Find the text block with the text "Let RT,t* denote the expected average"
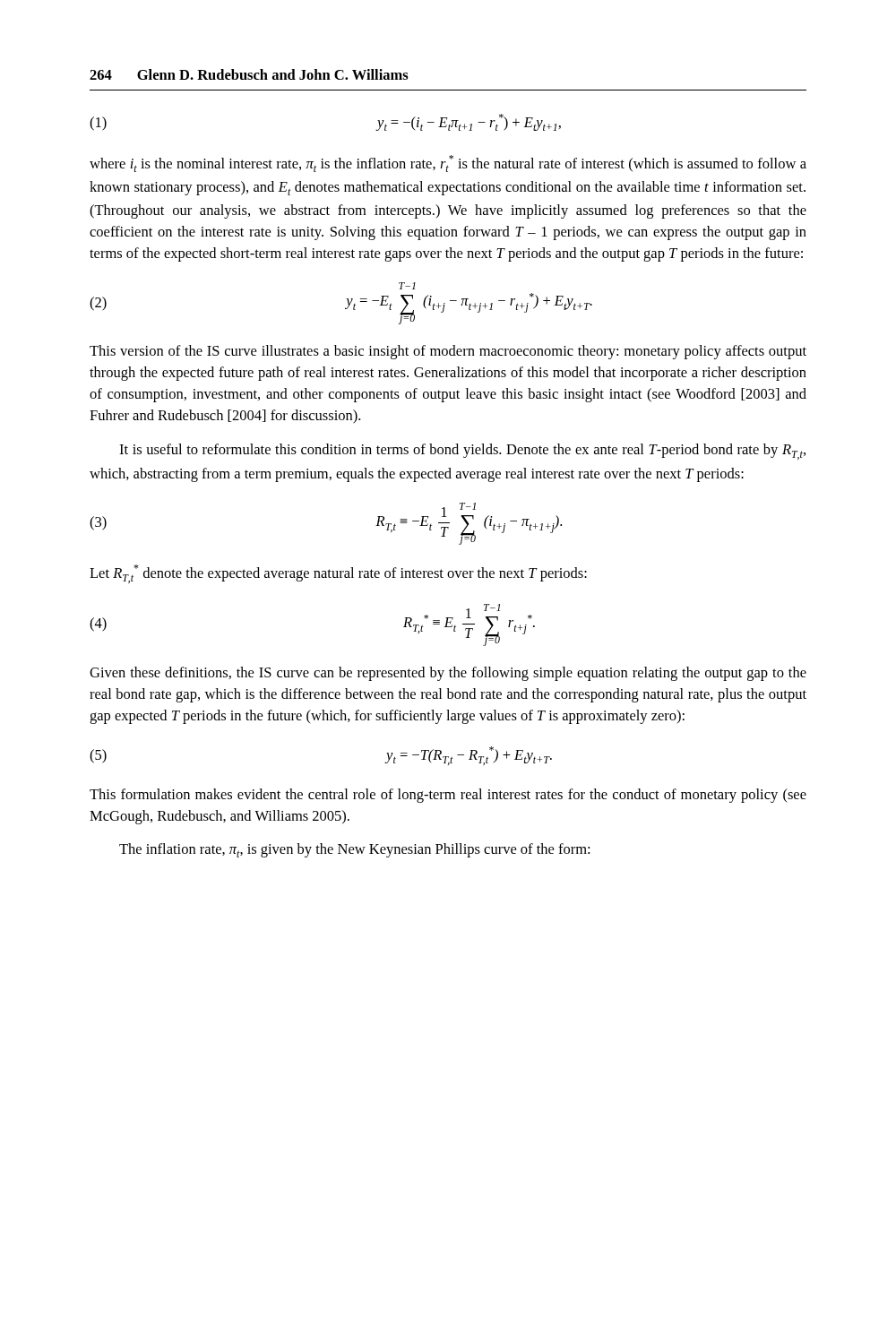This screenshot has width=896, height=1344. point(339,573)
